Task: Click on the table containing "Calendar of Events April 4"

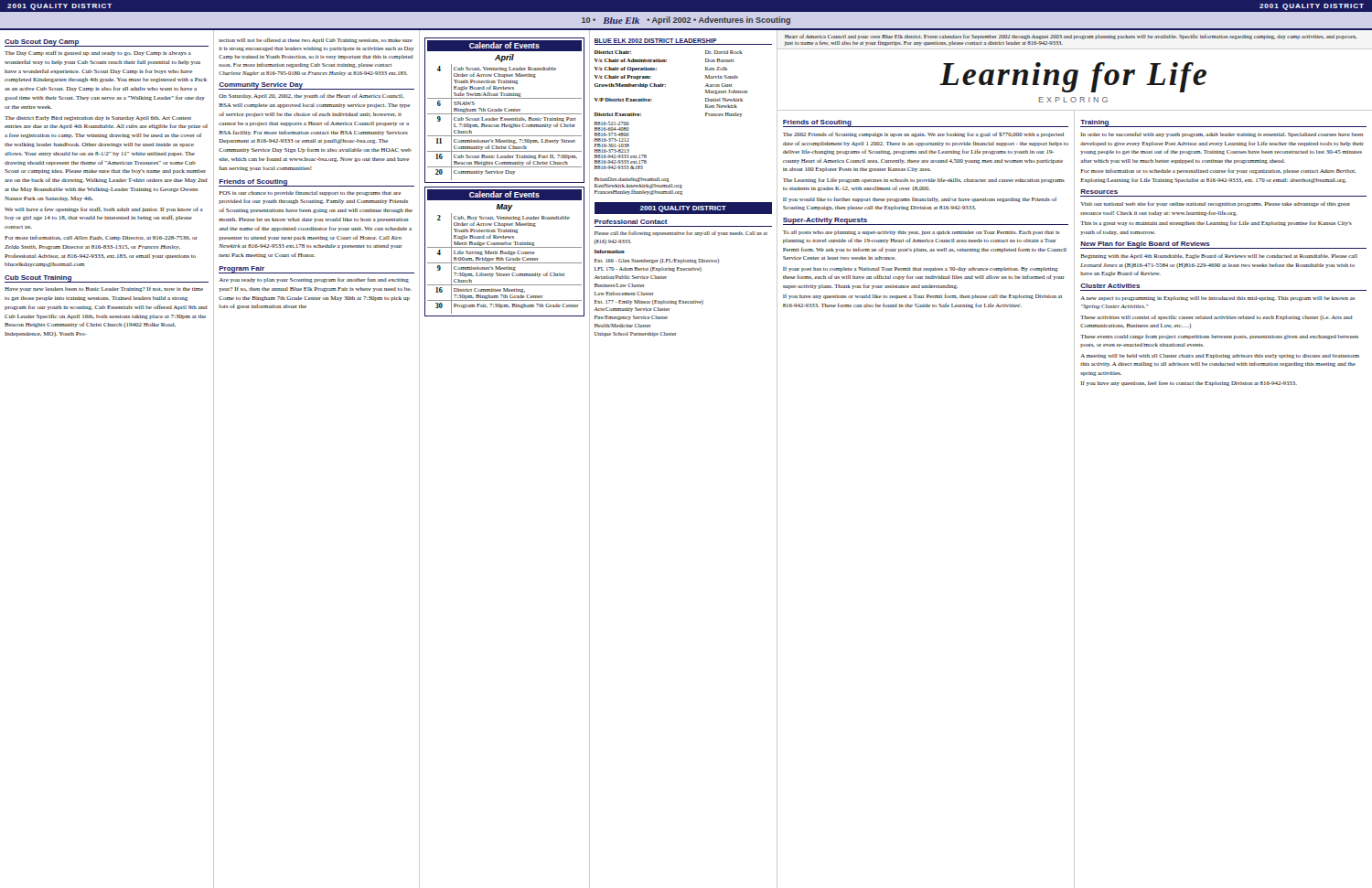Action: [x=504, y=177]
